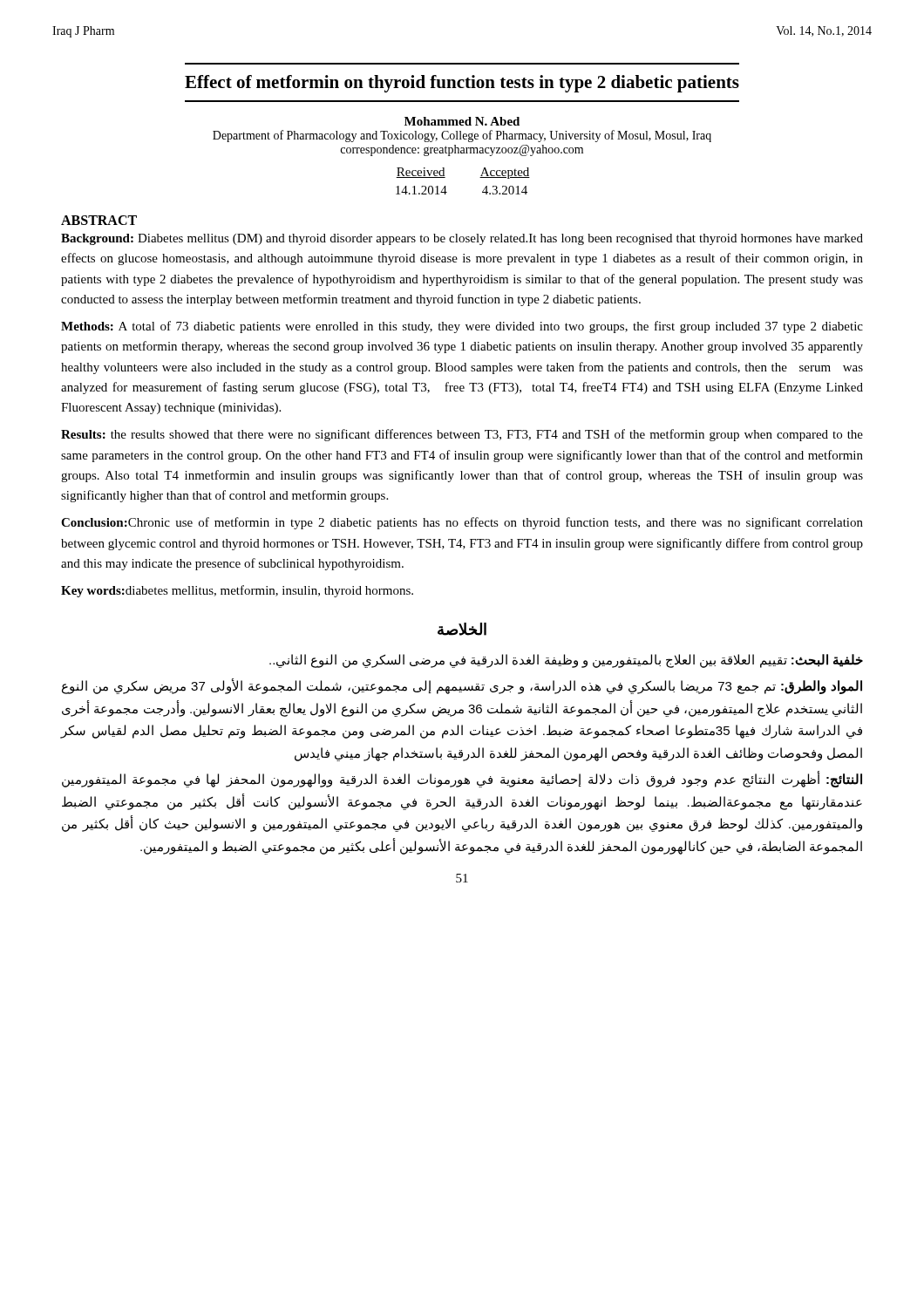This screenshot has width=924, height=1308.
Task: Locate the block of text that opens with "Key words:diabetes mellitus, metformin, insulin, thyroid"
Action: coord(237,591)
